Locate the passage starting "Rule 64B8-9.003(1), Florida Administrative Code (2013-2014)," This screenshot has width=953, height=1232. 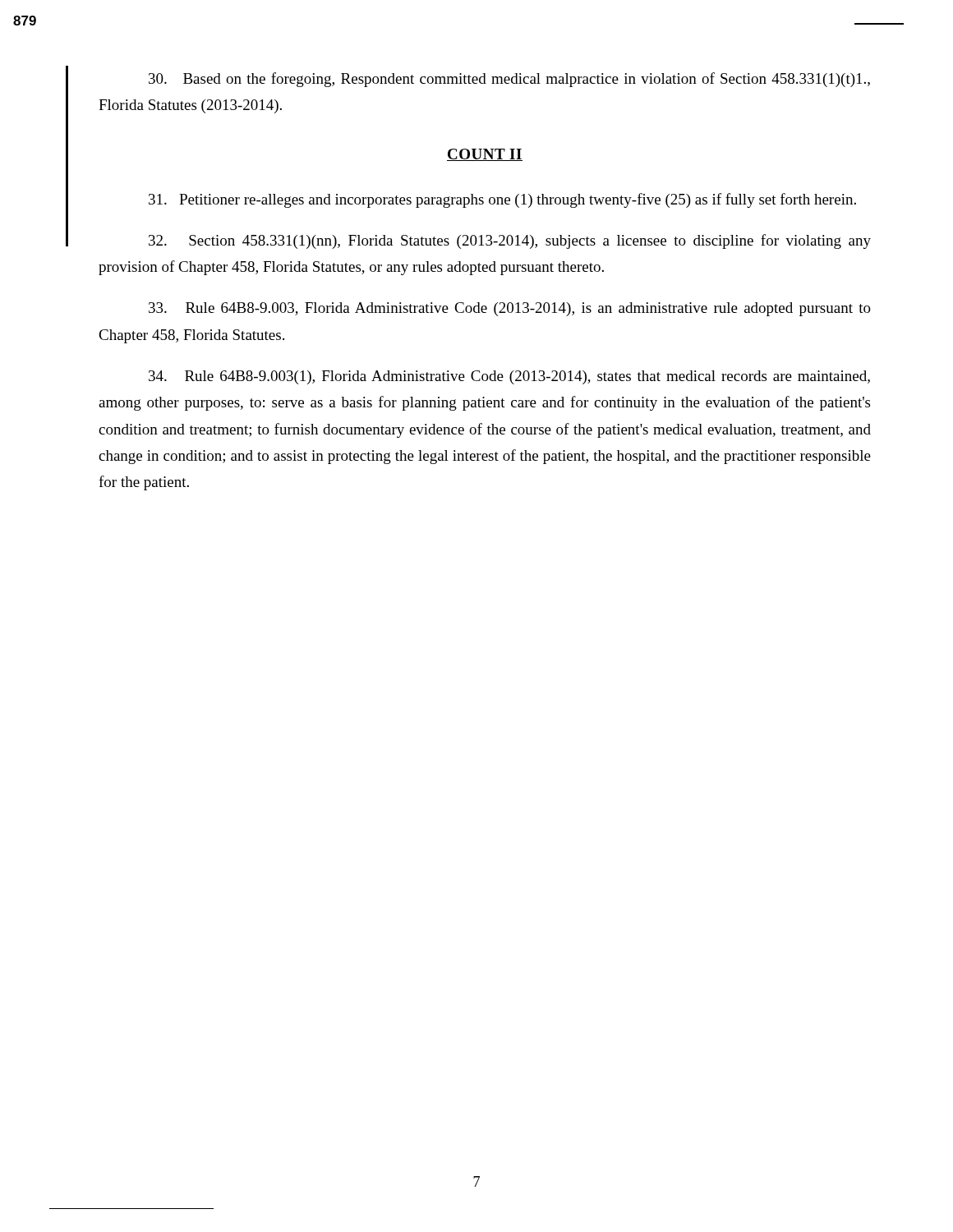(485, 429)
